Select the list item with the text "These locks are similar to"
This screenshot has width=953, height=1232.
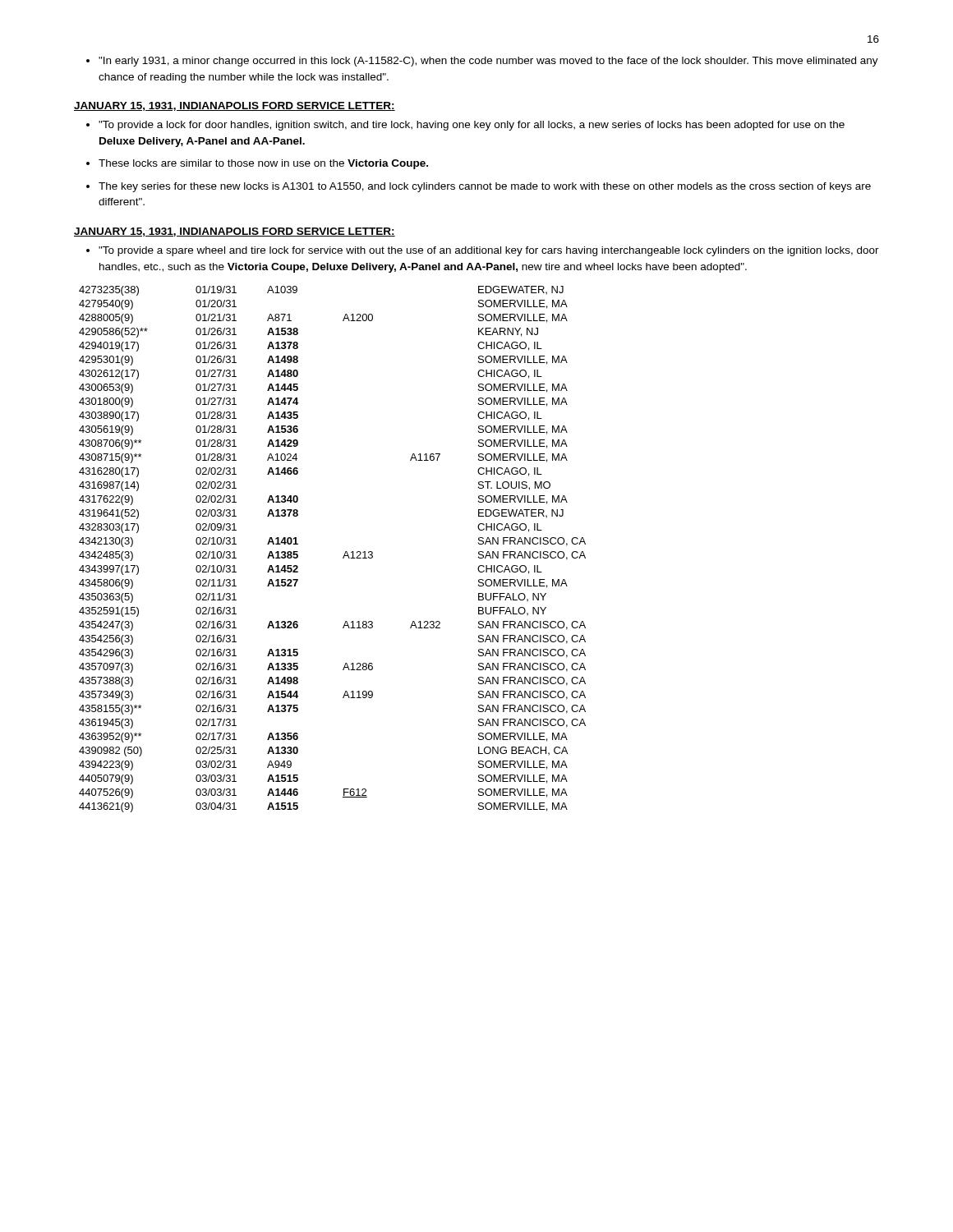[x=257, y=164]
